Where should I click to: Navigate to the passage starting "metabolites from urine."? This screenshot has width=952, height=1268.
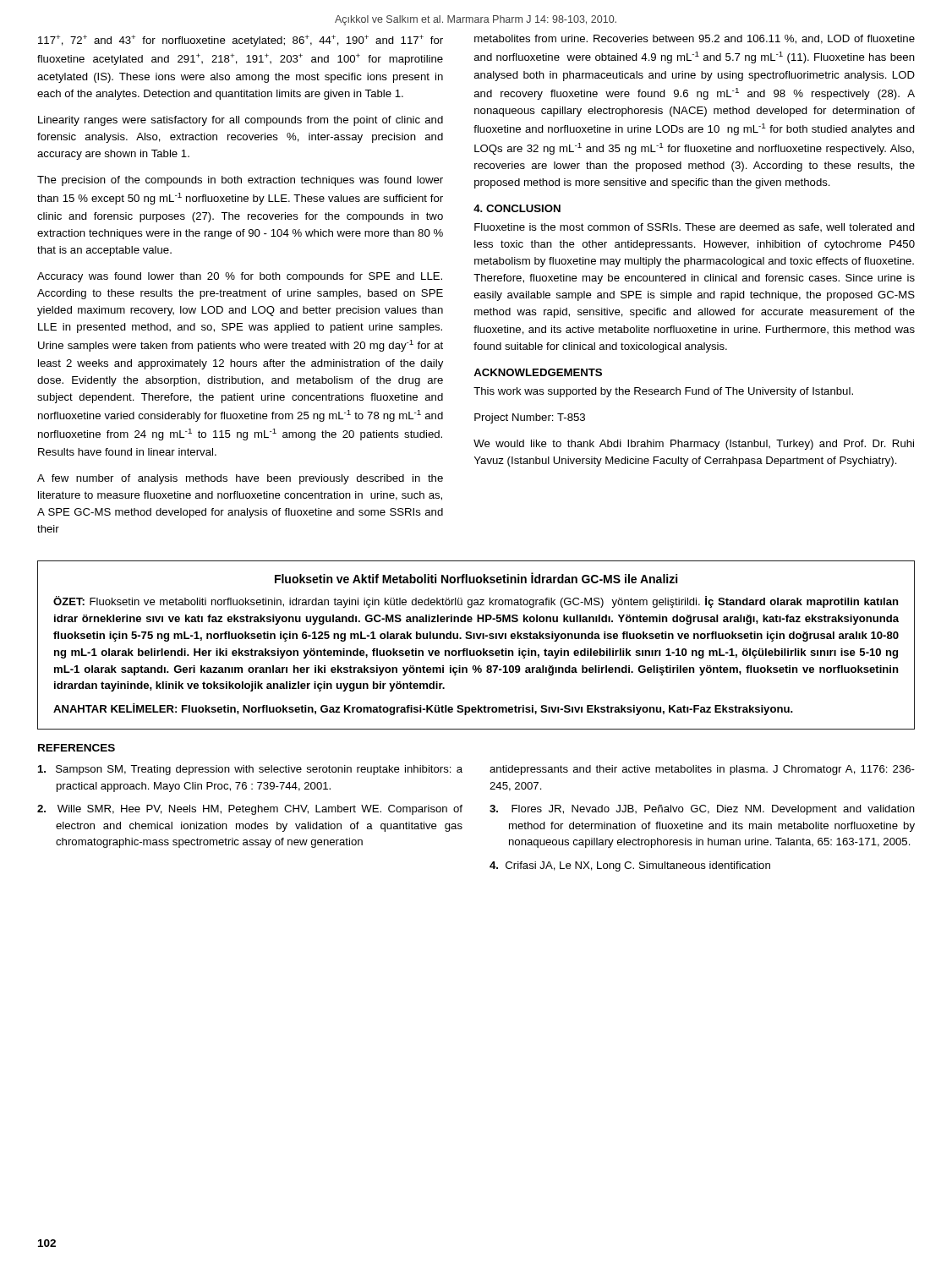coord(694,110)
